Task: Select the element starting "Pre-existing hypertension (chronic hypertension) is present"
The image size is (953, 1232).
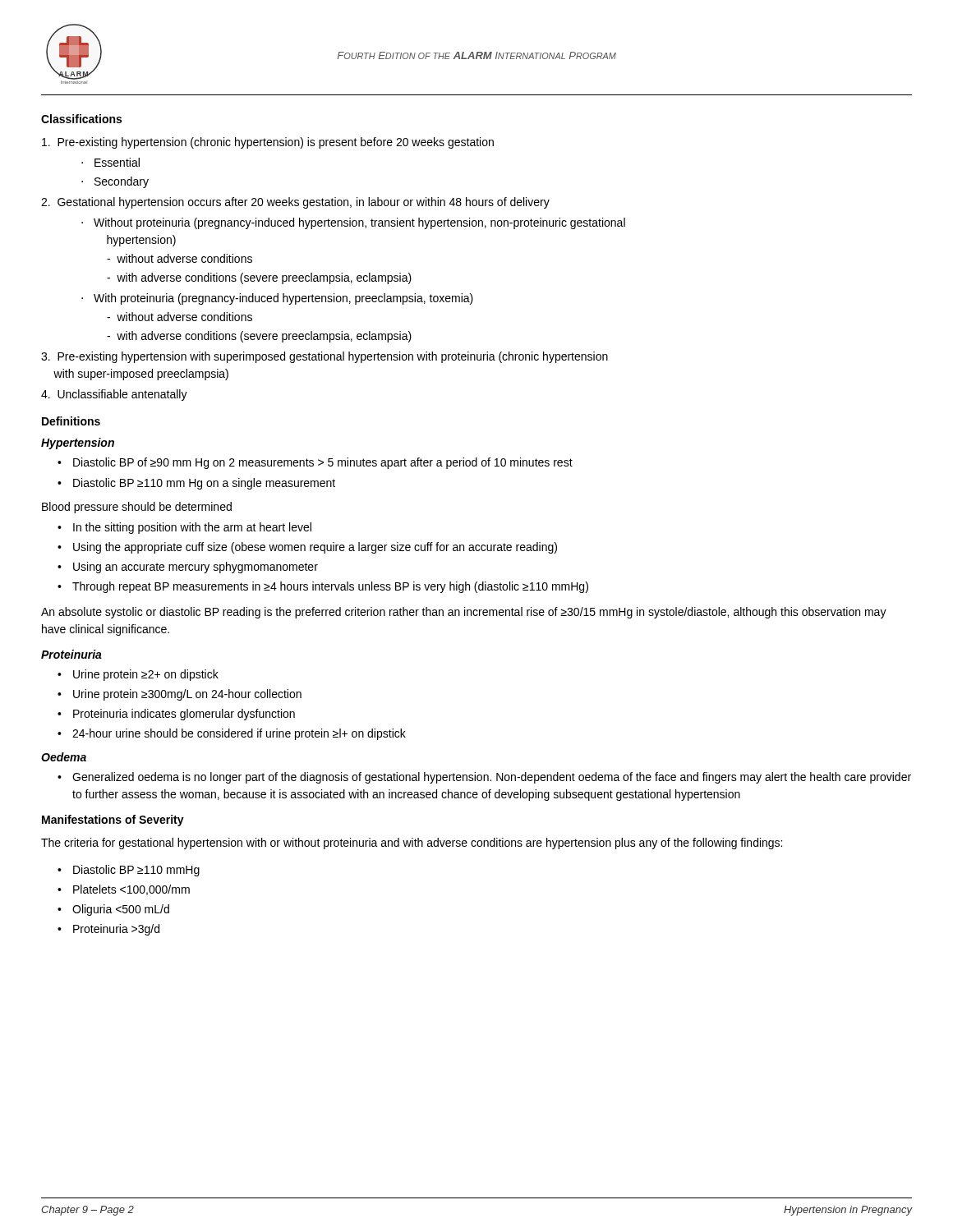Action: 268,142
